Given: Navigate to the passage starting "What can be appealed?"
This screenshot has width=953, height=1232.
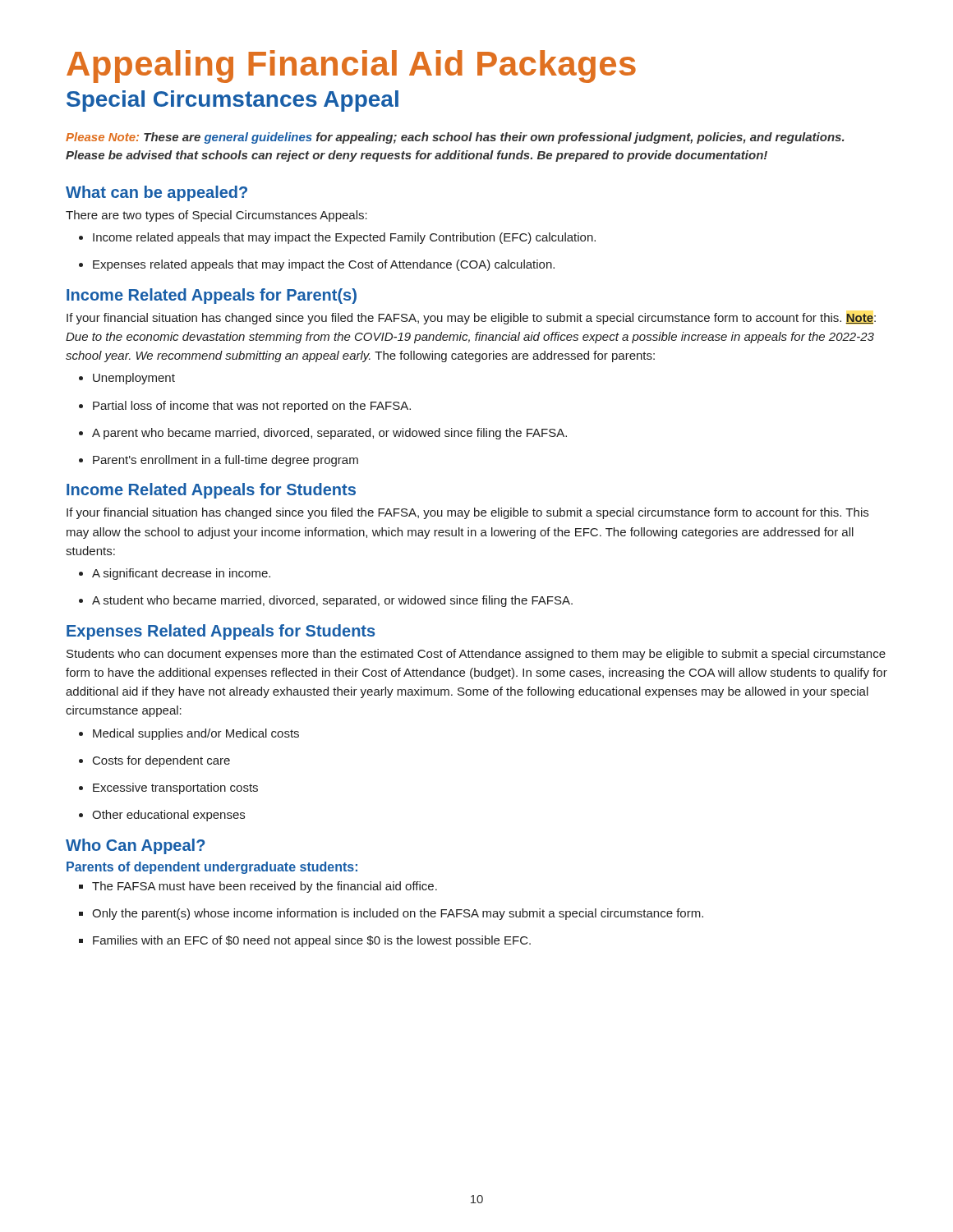Looking at the screenshot, I should [x=157, y=193].
